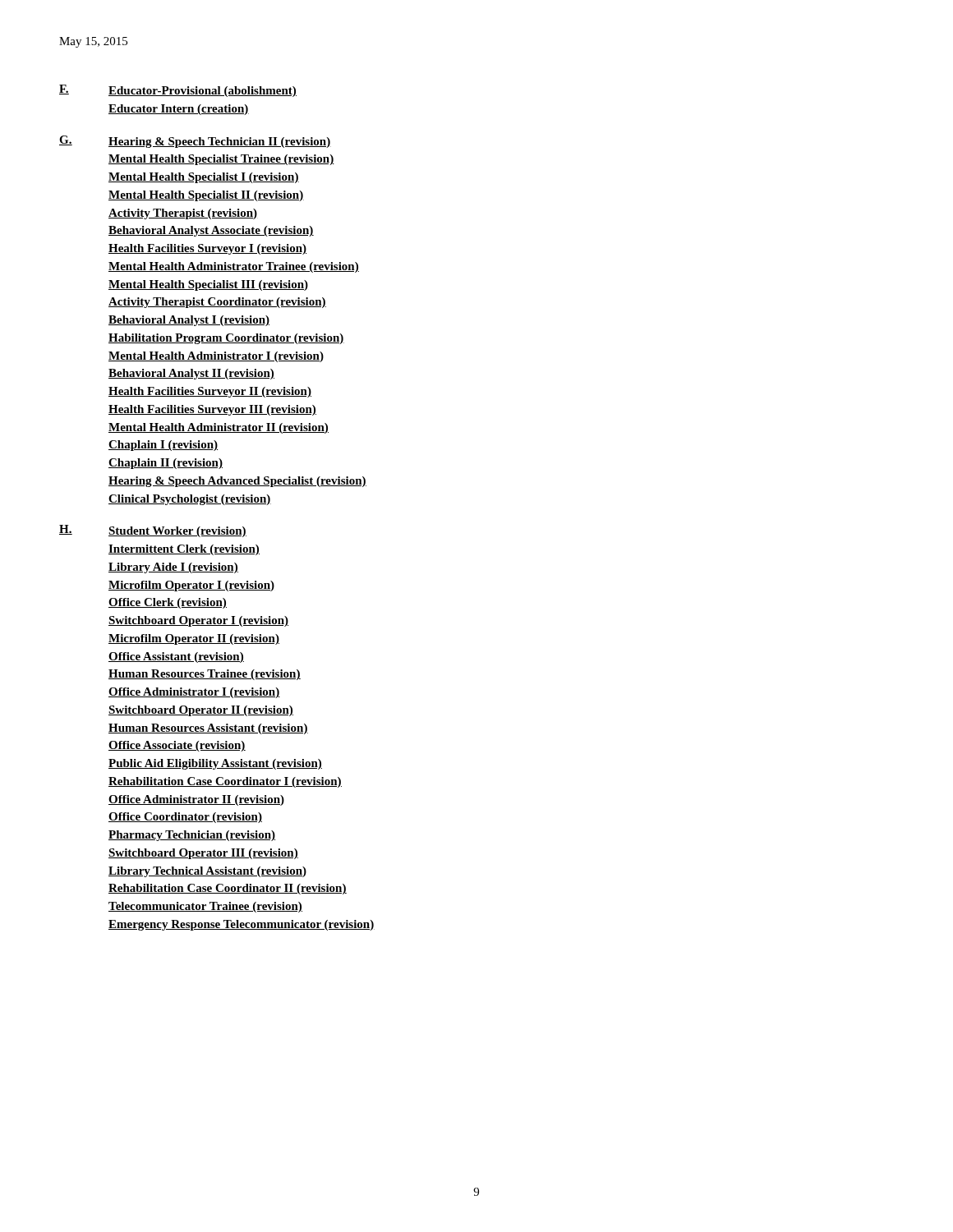Viewport: 953px width, 1232px height.
Task: Find the text block starting "Library Technical Assistant (revision)"
Action: pyautogui.click(x=207, y=870)
